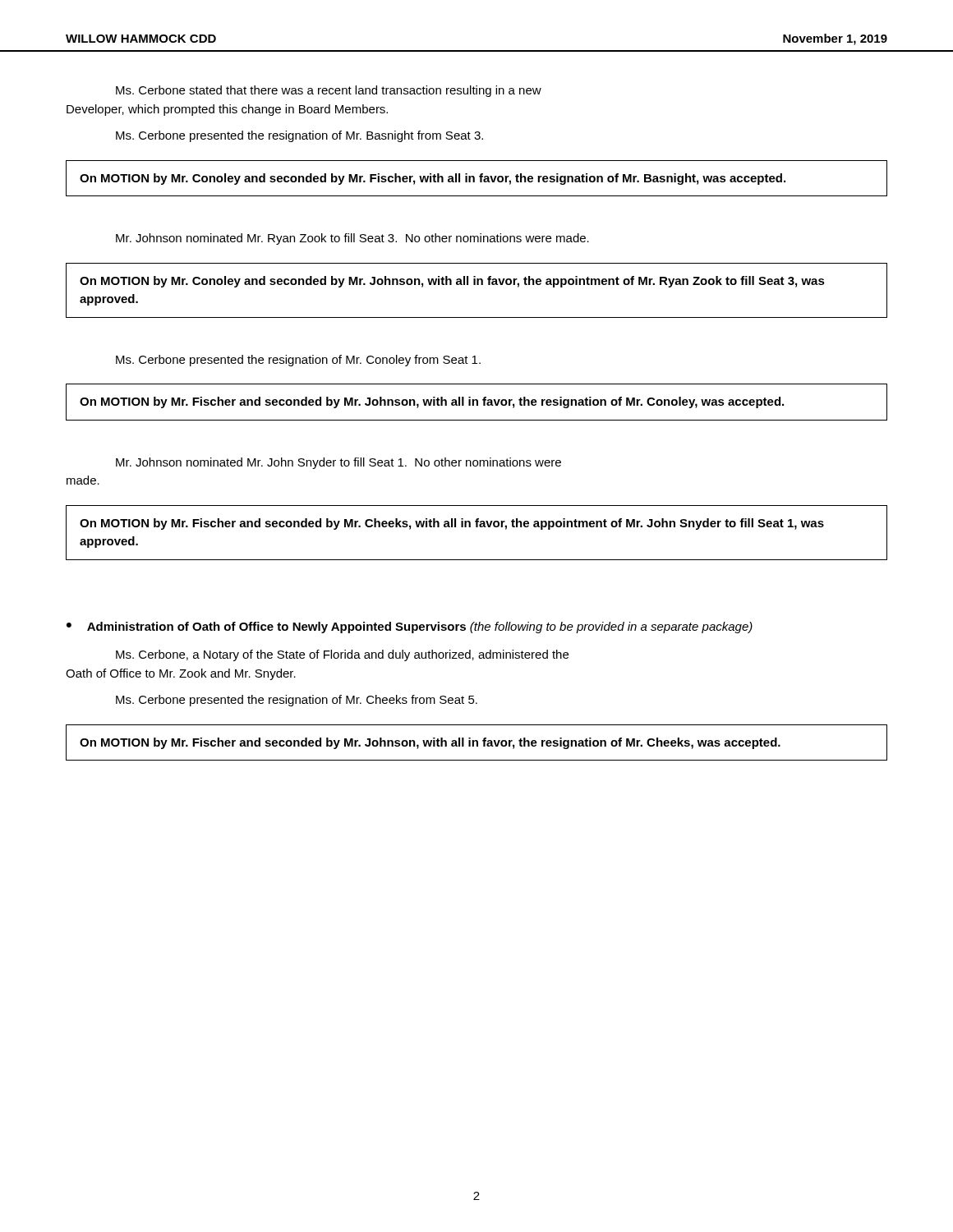953x1232 pixels.
Task: Find the text block that reads "Mr. Johnson nominated Mr. John"
Action: click(314, 462)
